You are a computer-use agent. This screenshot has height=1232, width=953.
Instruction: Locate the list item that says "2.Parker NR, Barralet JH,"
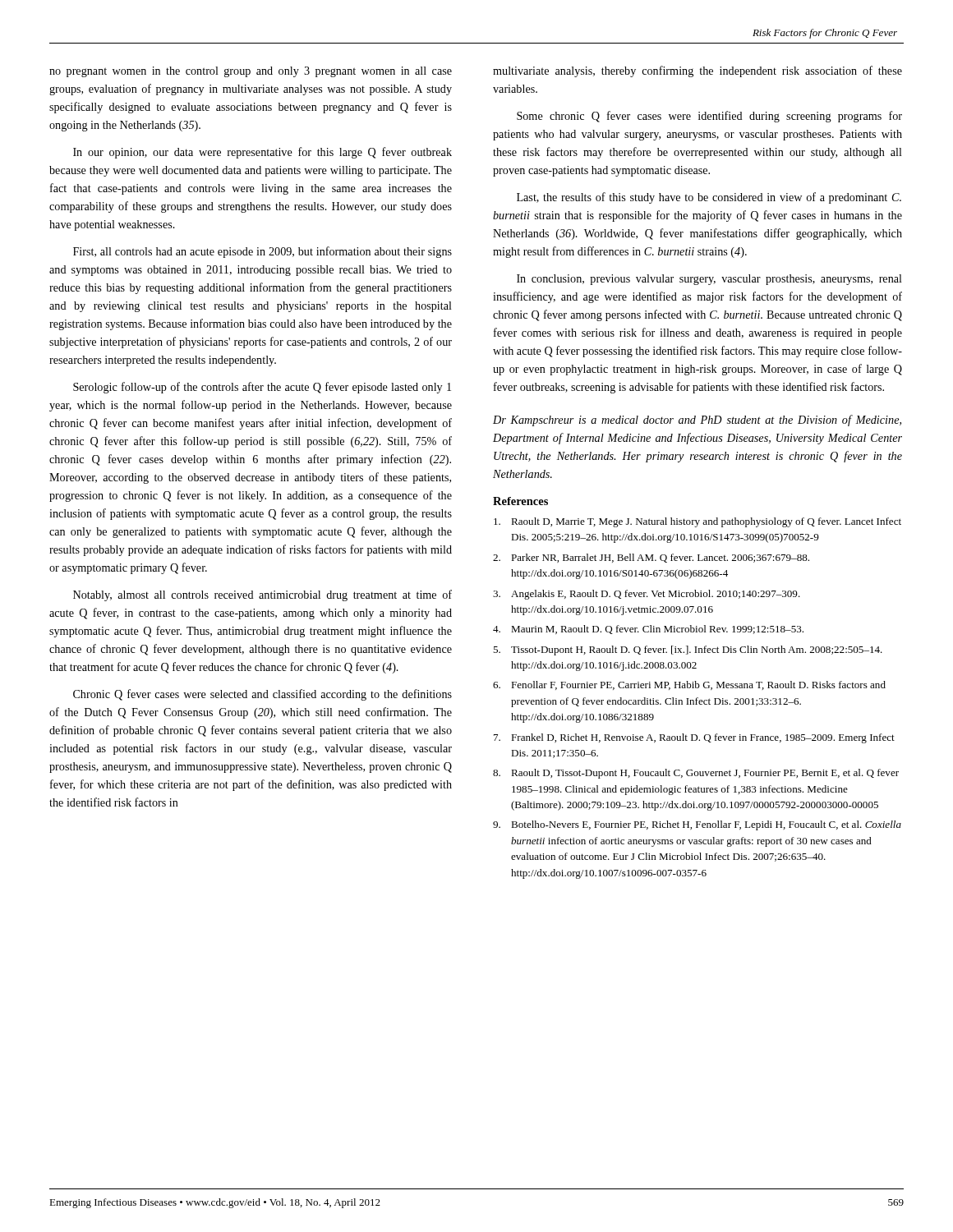click(698, 565)
